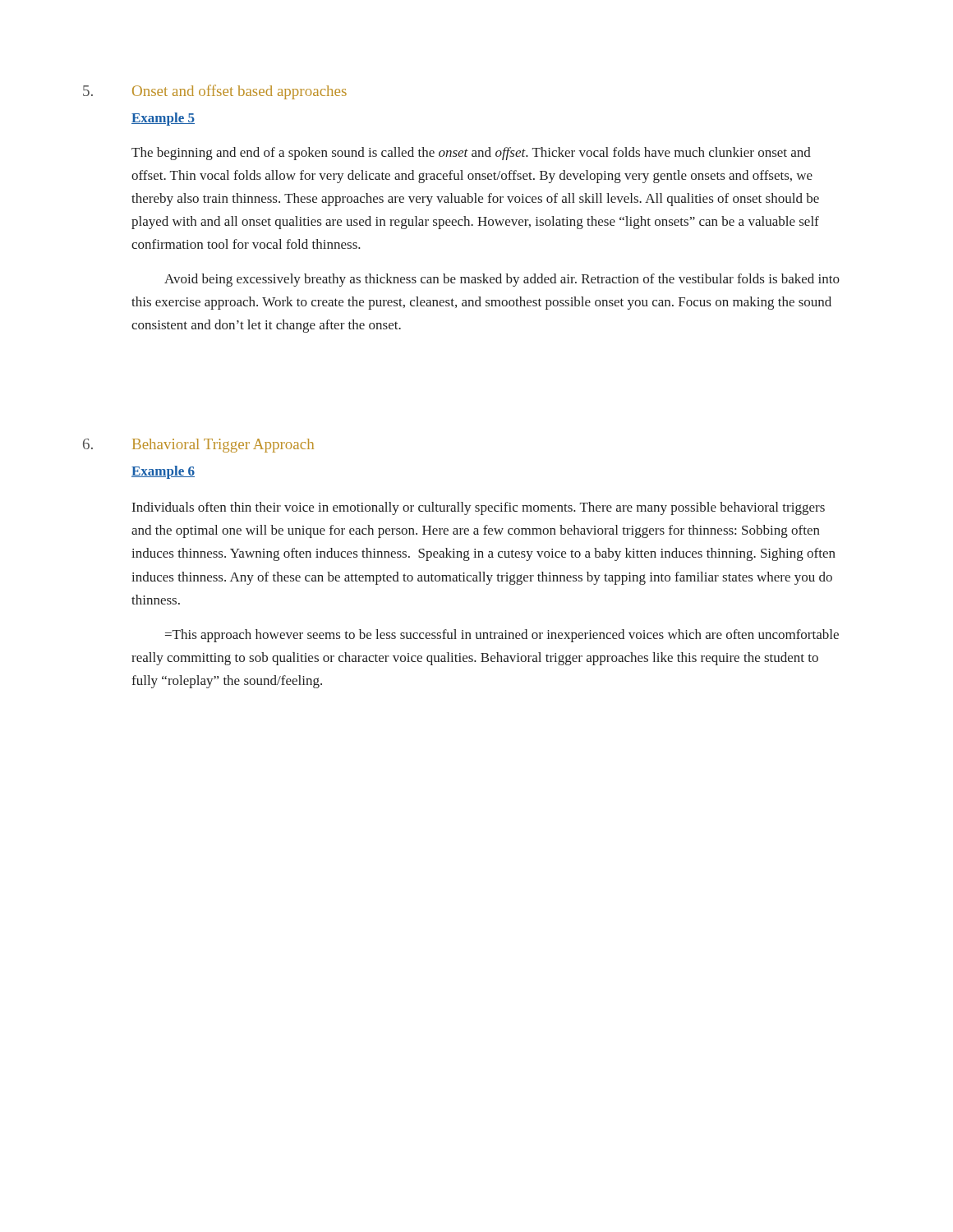This screenshot has height=1232, width=953.
Task: Click on the text block that says "The beginning and end of a spoken"
Action: (x=475, y=198)
